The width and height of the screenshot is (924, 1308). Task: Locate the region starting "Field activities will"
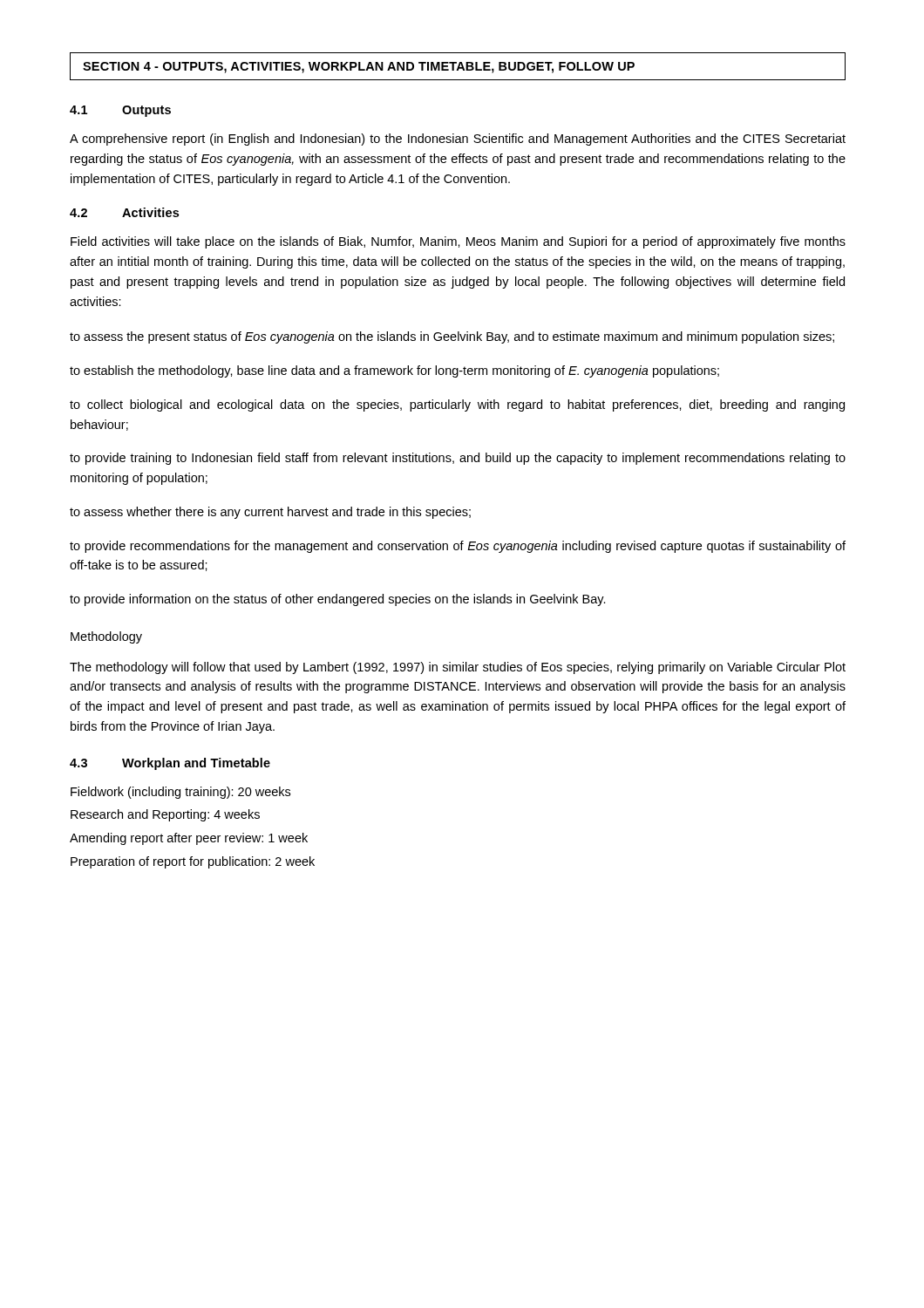coord(458,272)
